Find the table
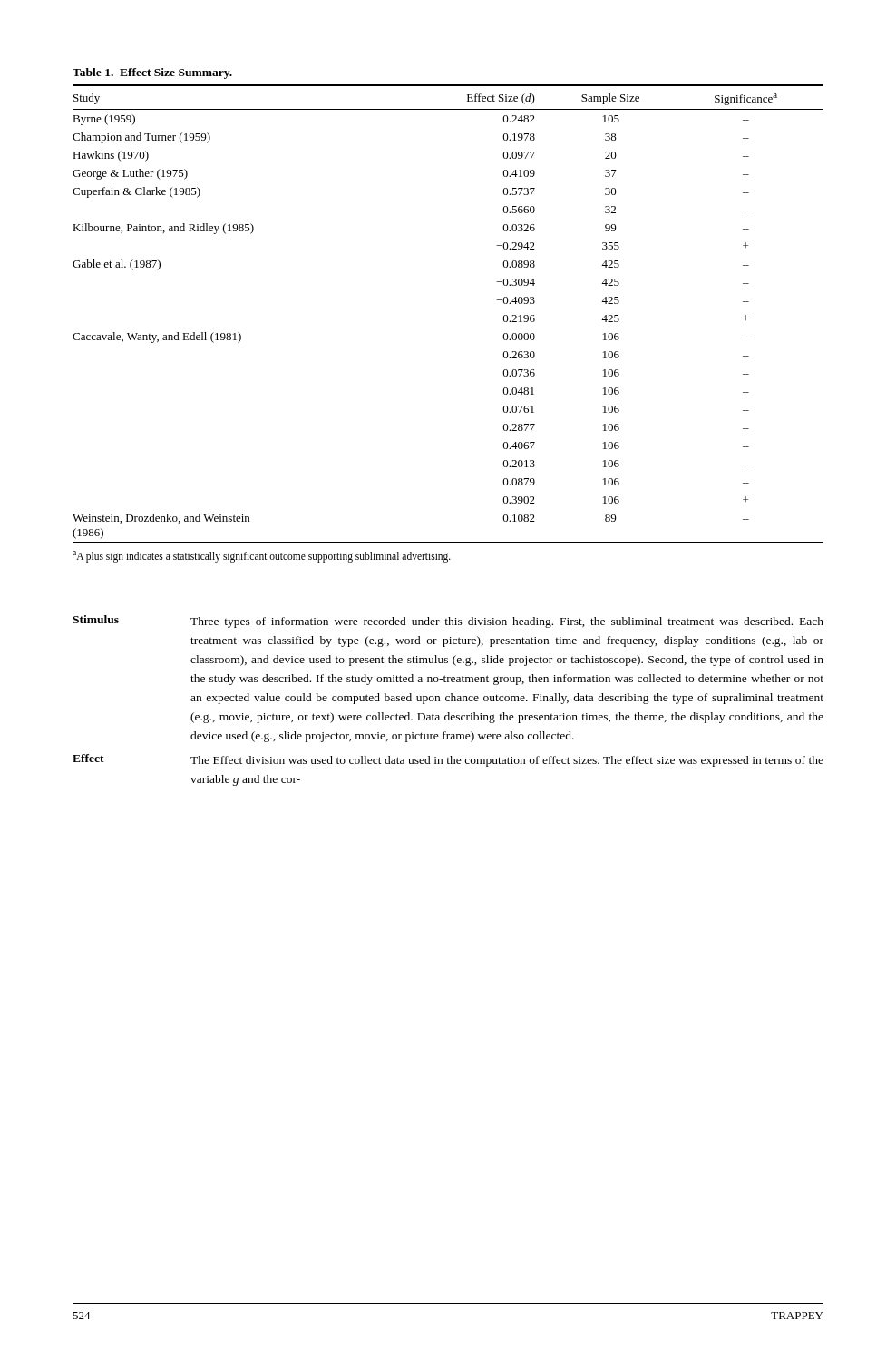The height and width of the screenshot is (1361, 896). 448,324
